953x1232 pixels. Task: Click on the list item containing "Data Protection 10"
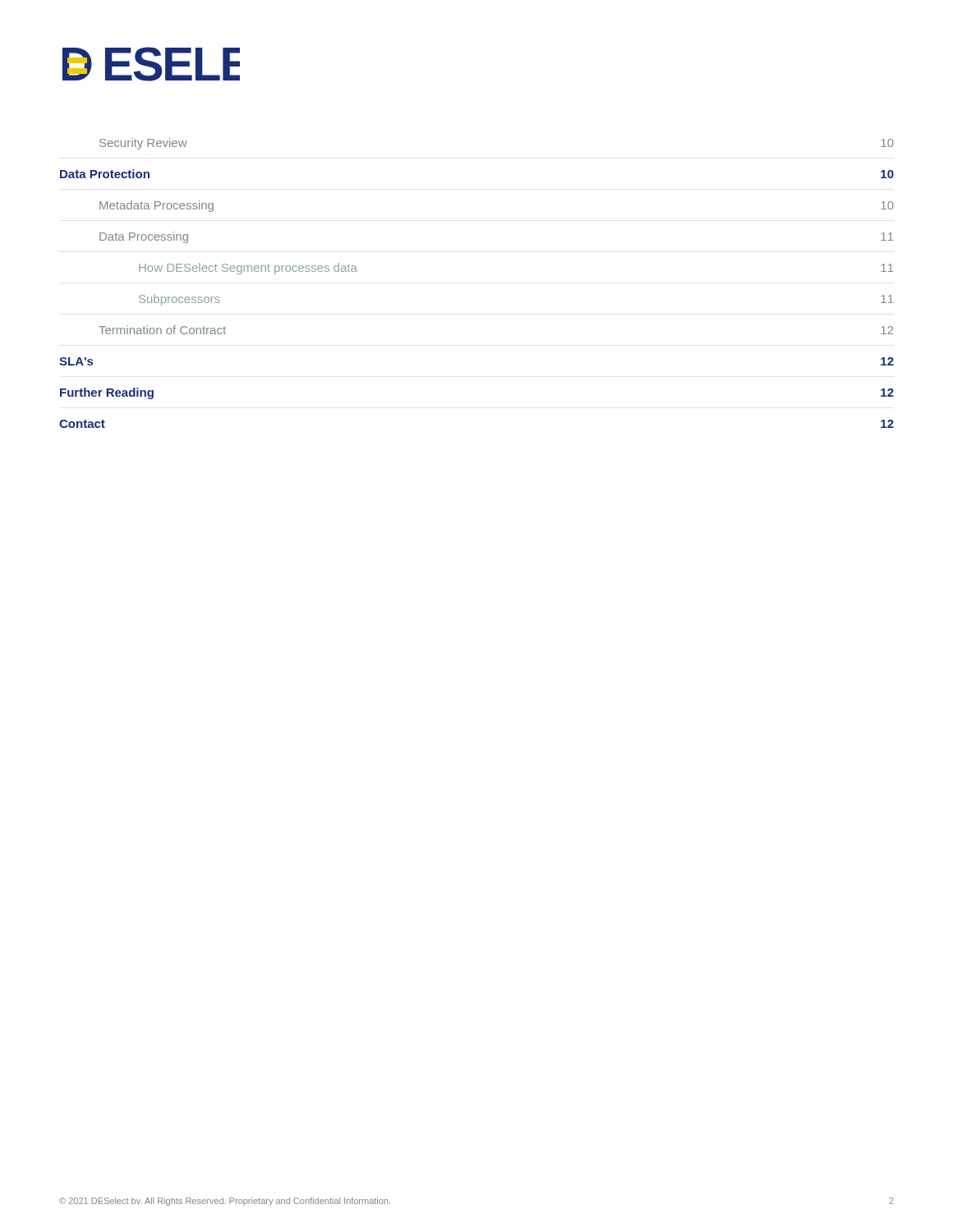tap(104, 174)
